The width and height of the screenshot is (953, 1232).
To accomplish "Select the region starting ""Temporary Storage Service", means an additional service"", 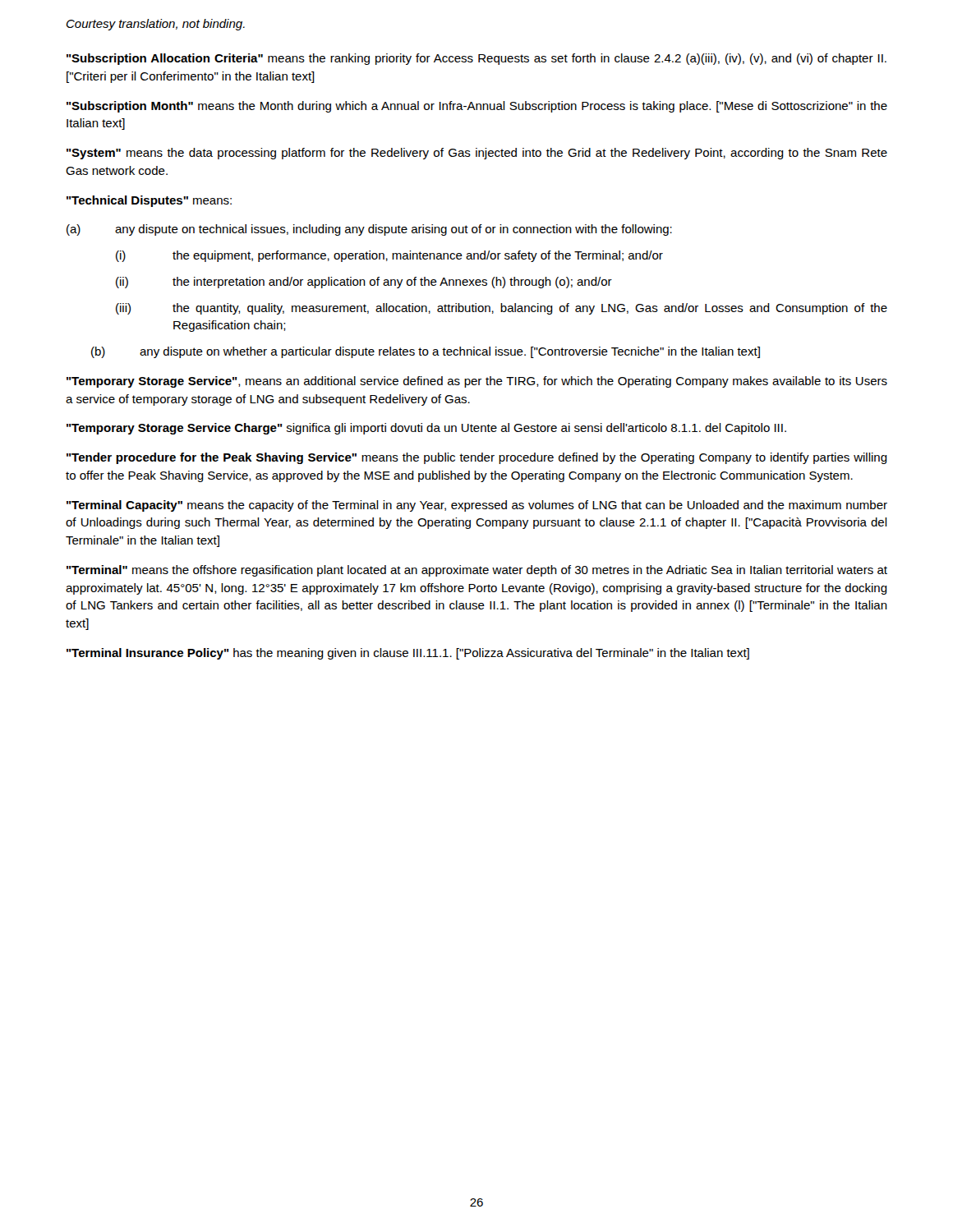I will (476, 389).
